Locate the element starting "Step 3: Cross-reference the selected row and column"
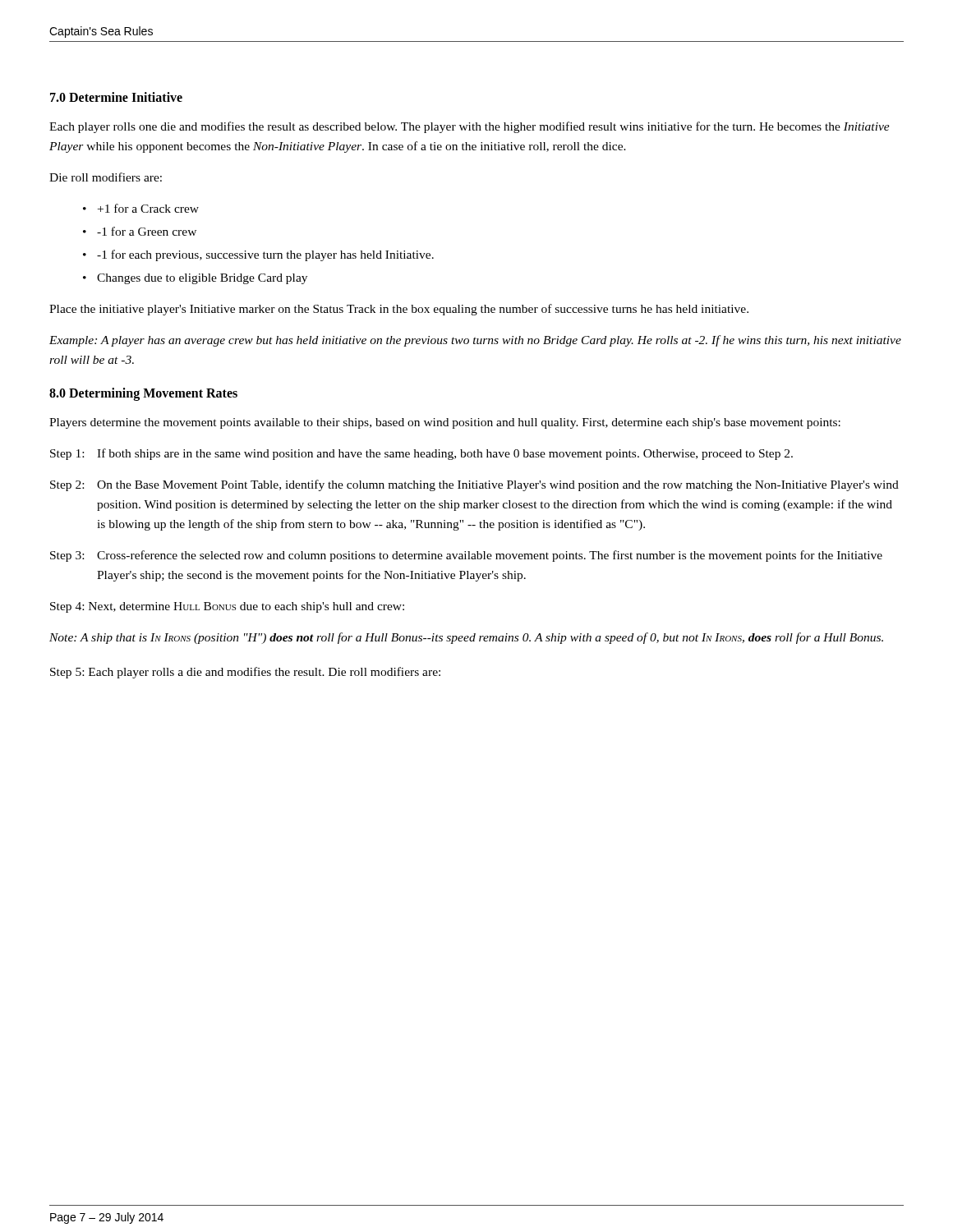This screenshot has height=1232, width=953. click(476, 565)
